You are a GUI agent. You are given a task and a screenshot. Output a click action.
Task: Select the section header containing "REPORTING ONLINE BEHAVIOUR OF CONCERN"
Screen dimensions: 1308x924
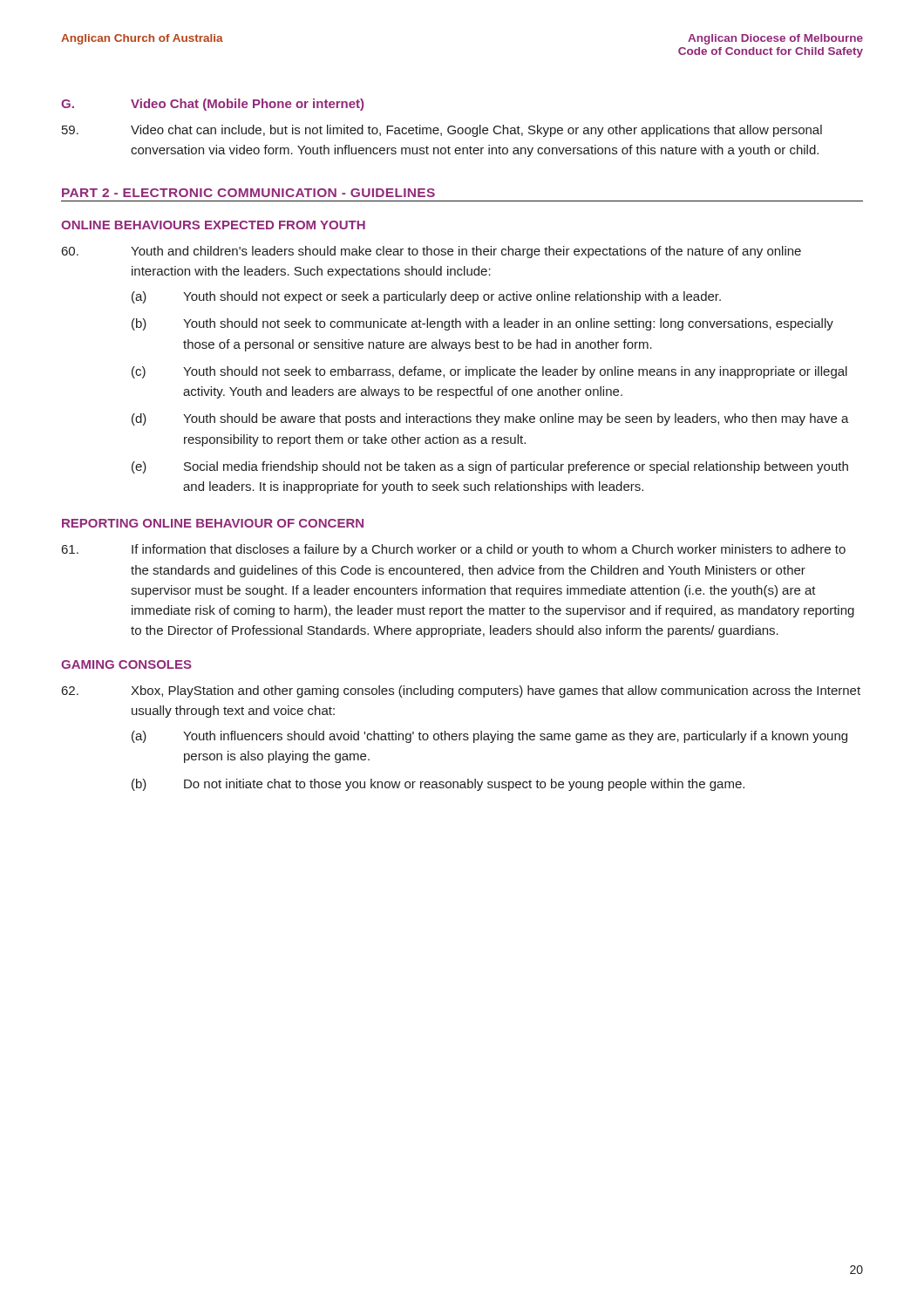213,523
